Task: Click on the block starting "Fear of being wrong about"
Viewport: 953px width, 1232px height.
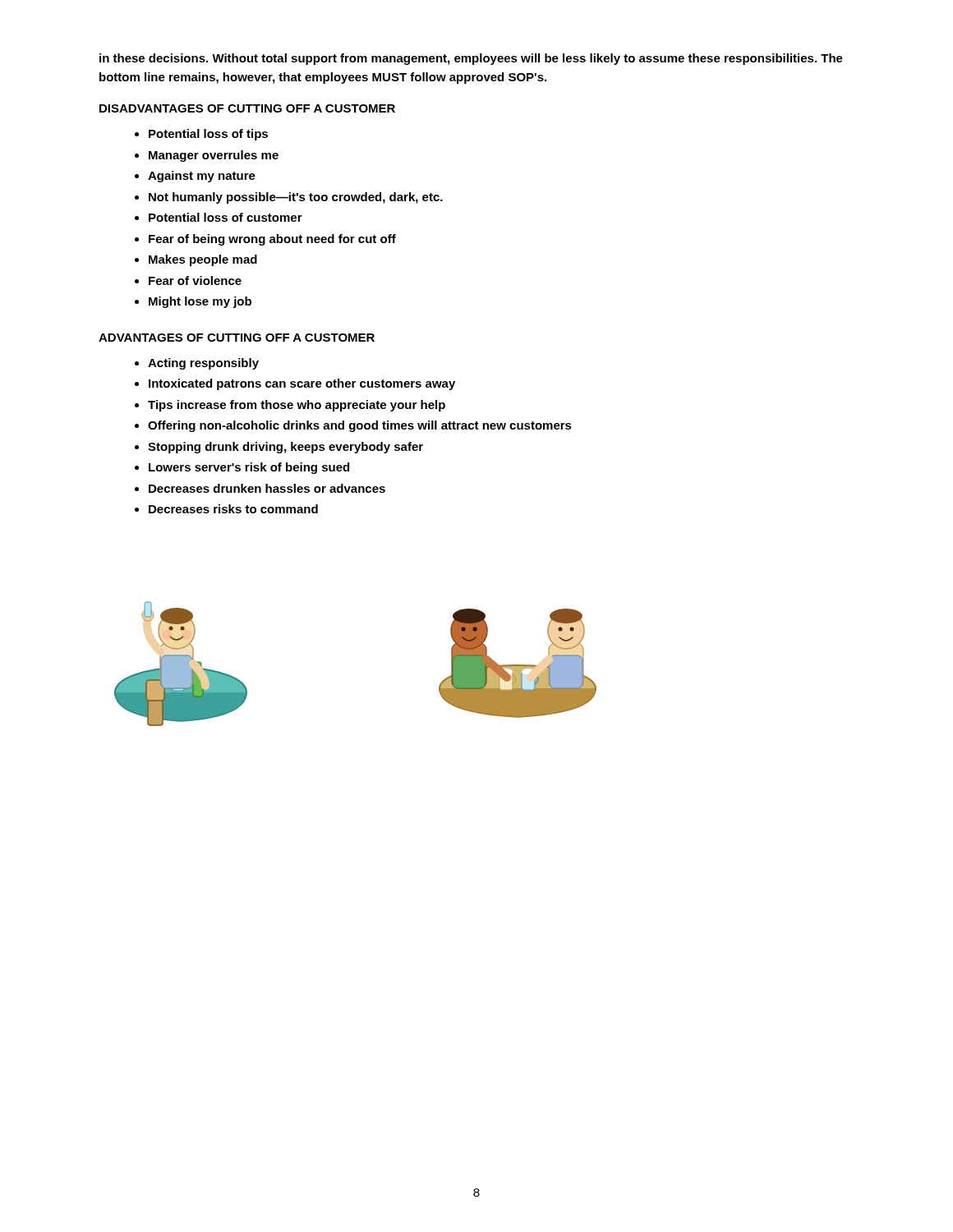Action: pos(272,238)
